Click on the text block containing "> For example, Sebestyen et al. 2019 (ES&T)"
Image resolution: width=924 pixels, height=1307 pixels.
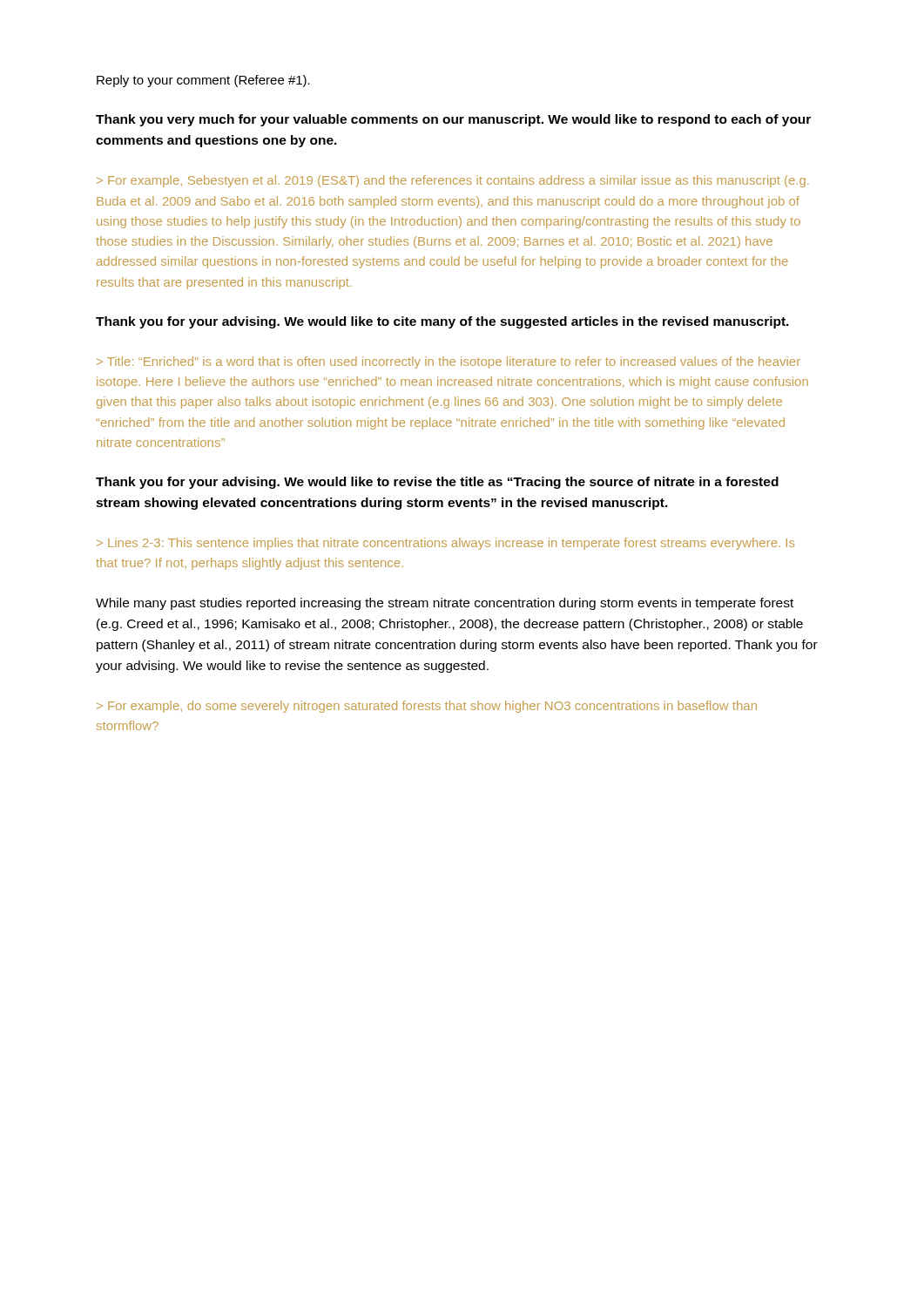pos(453,231)
